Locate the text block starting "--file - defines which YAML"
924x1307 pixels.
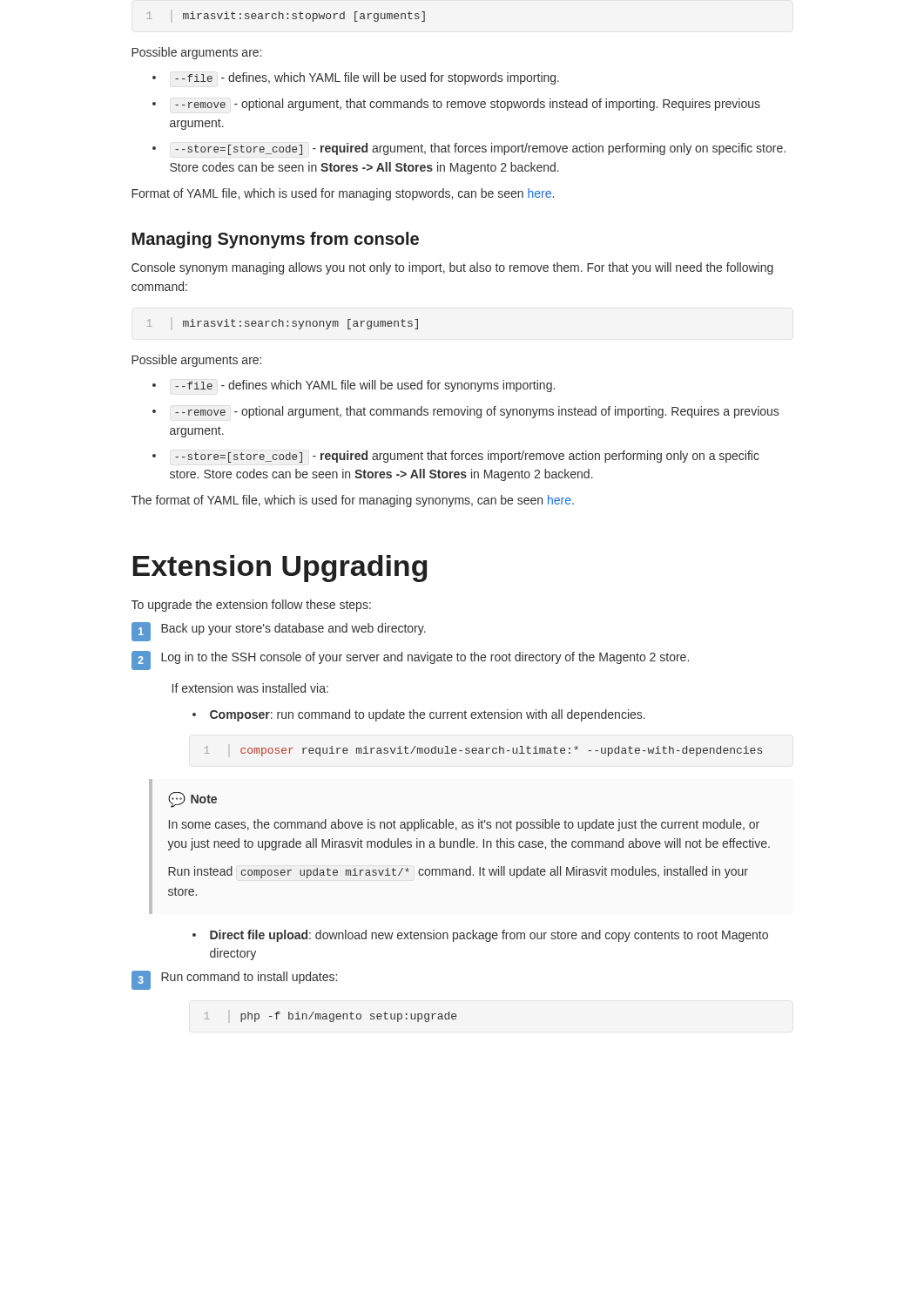(x=472, y=386)
